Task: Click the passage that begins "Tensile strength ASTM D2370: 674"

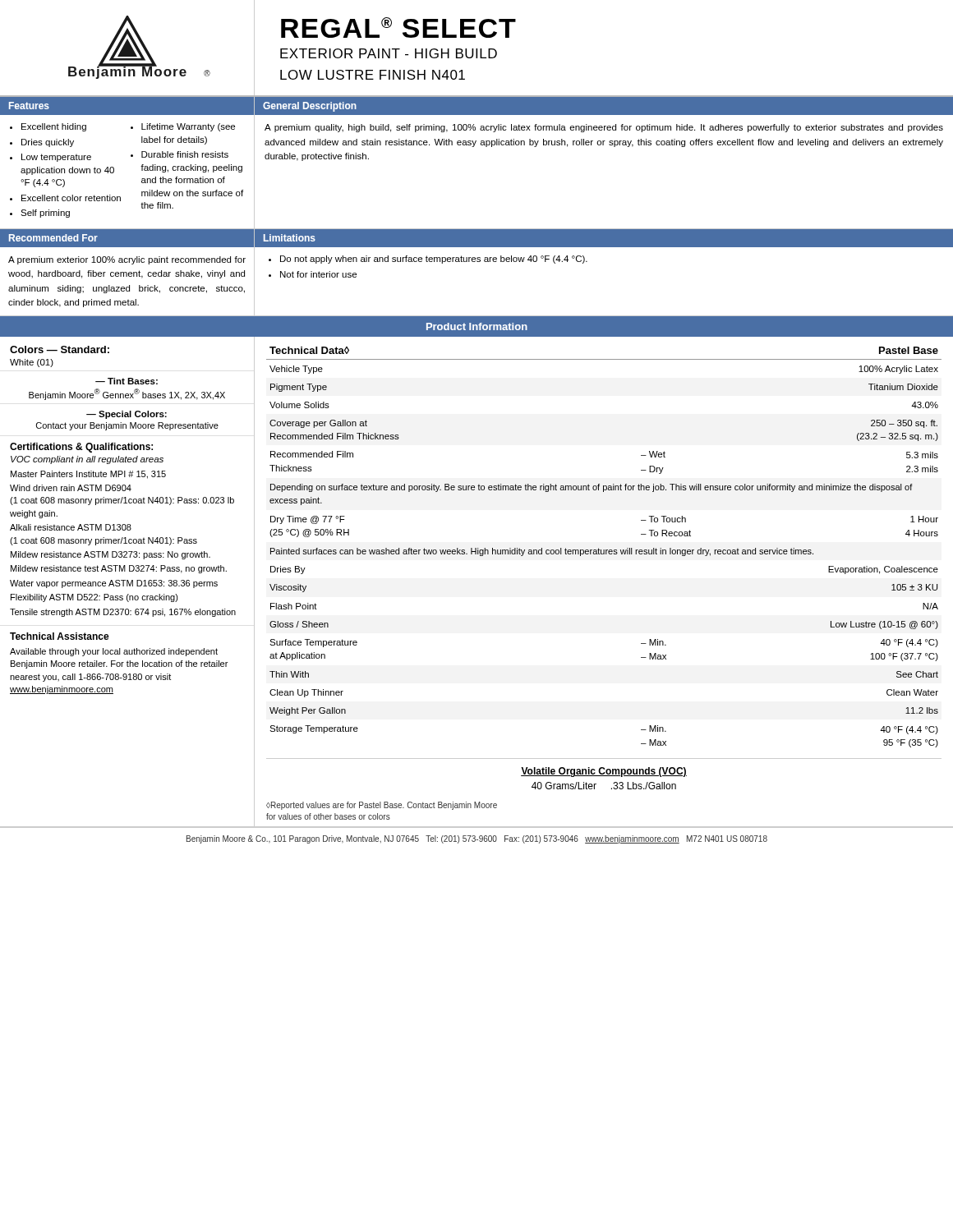Action: coord(123,612)
